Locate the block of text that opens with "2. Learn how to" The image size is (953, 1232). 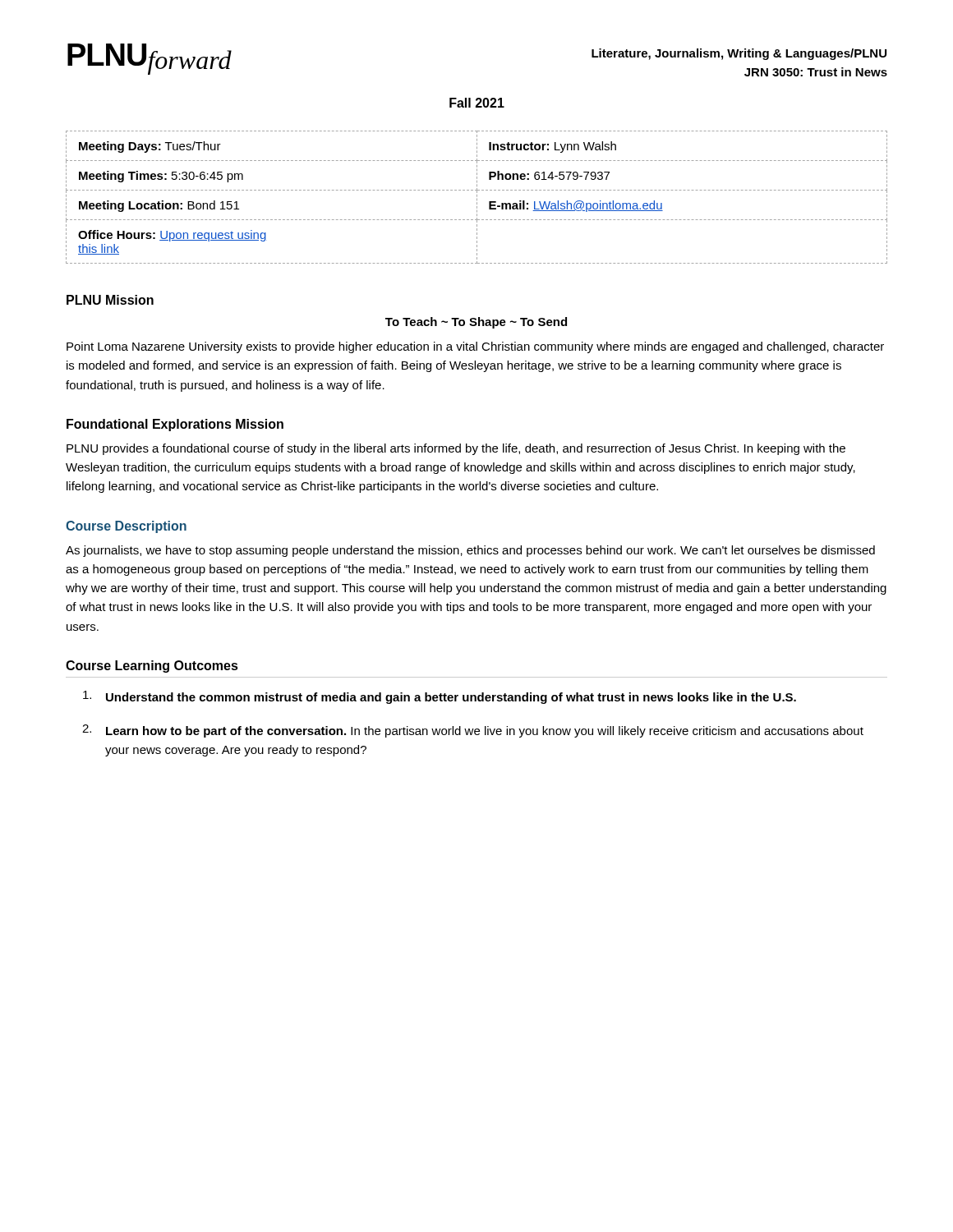485,740
